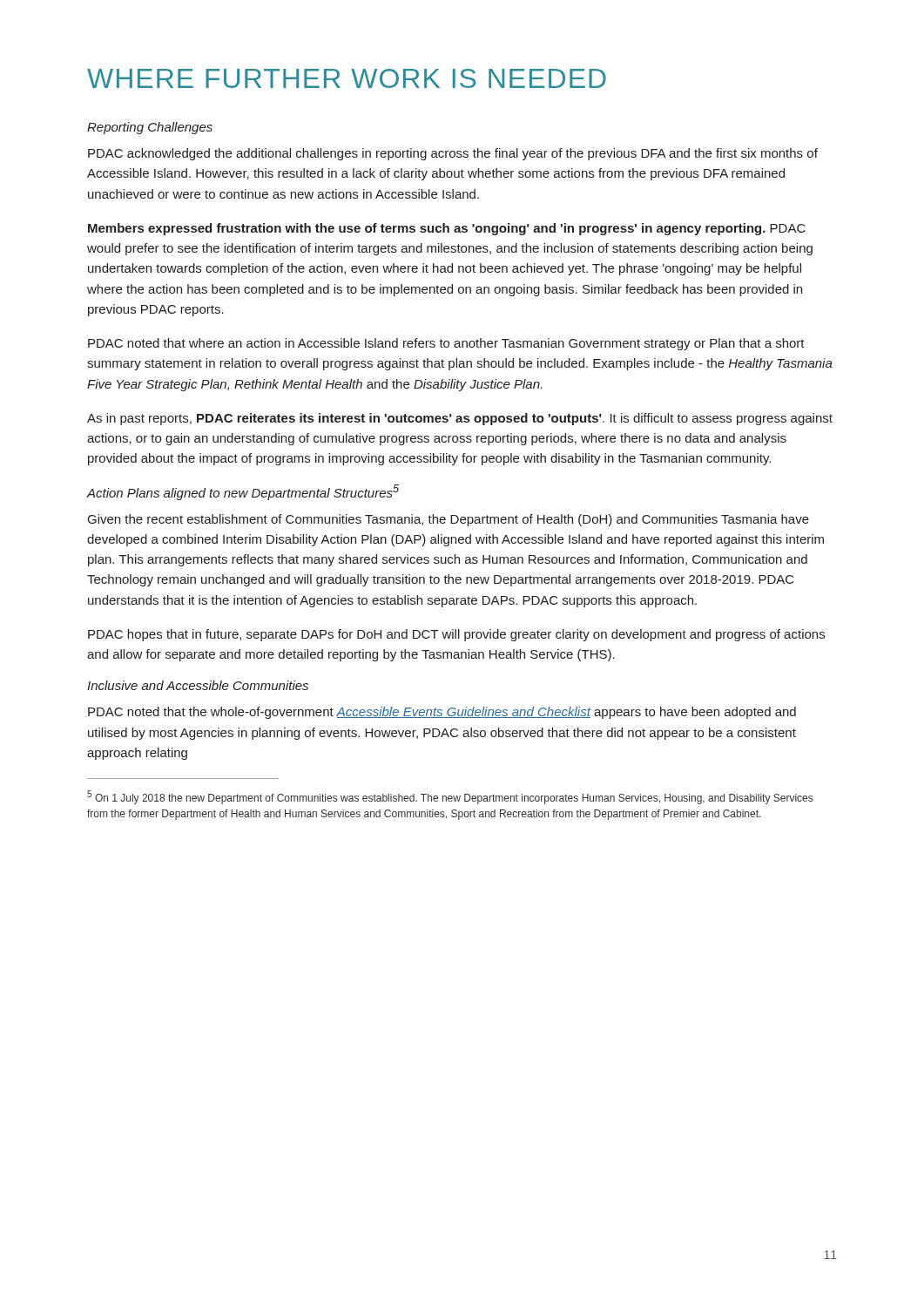Find the block on this page that starts "PDAC noted that where an action in Accessible"

coord(462,363)
